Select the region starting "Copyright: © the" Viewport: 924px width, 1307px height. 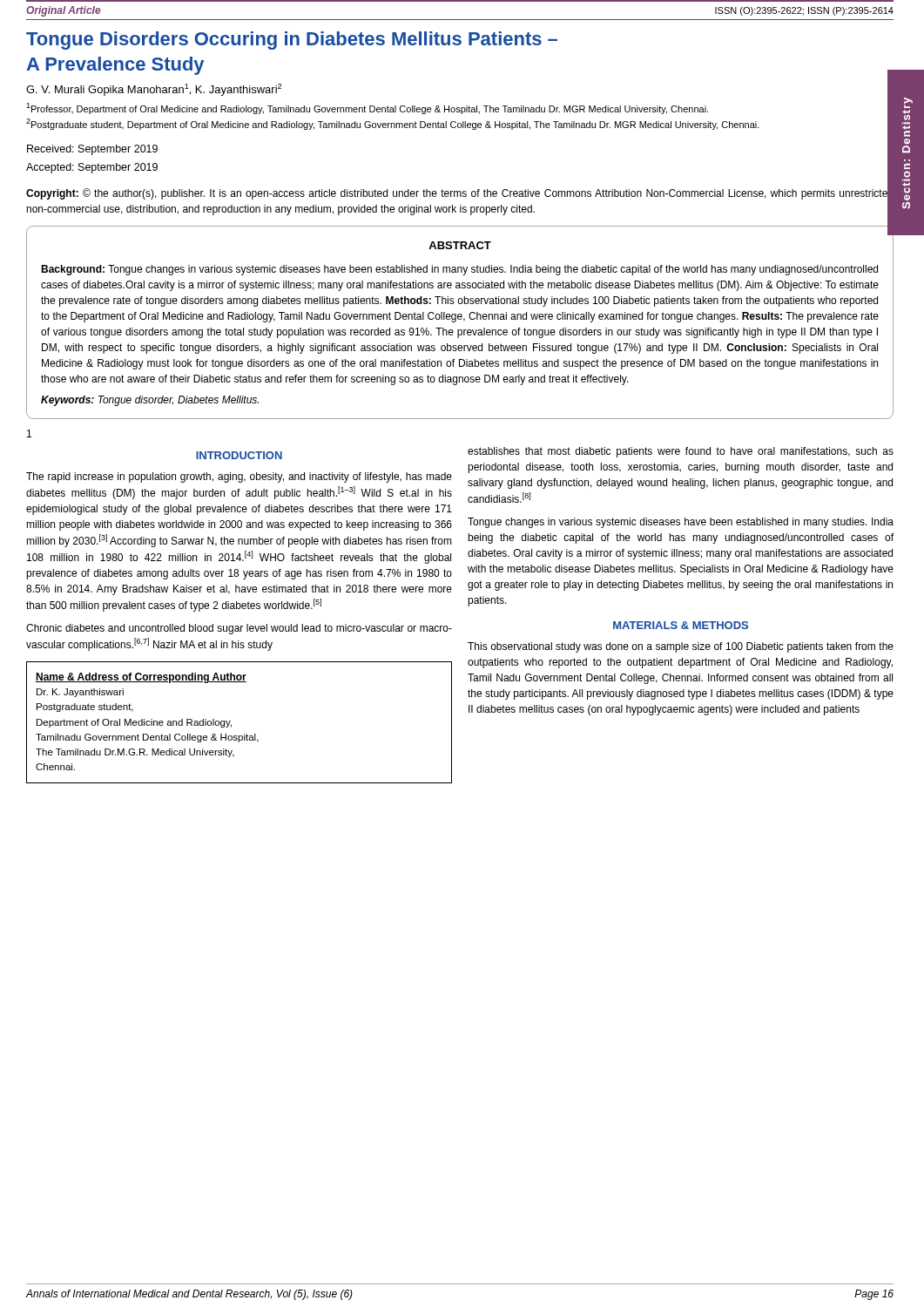(x=460, y=201)
